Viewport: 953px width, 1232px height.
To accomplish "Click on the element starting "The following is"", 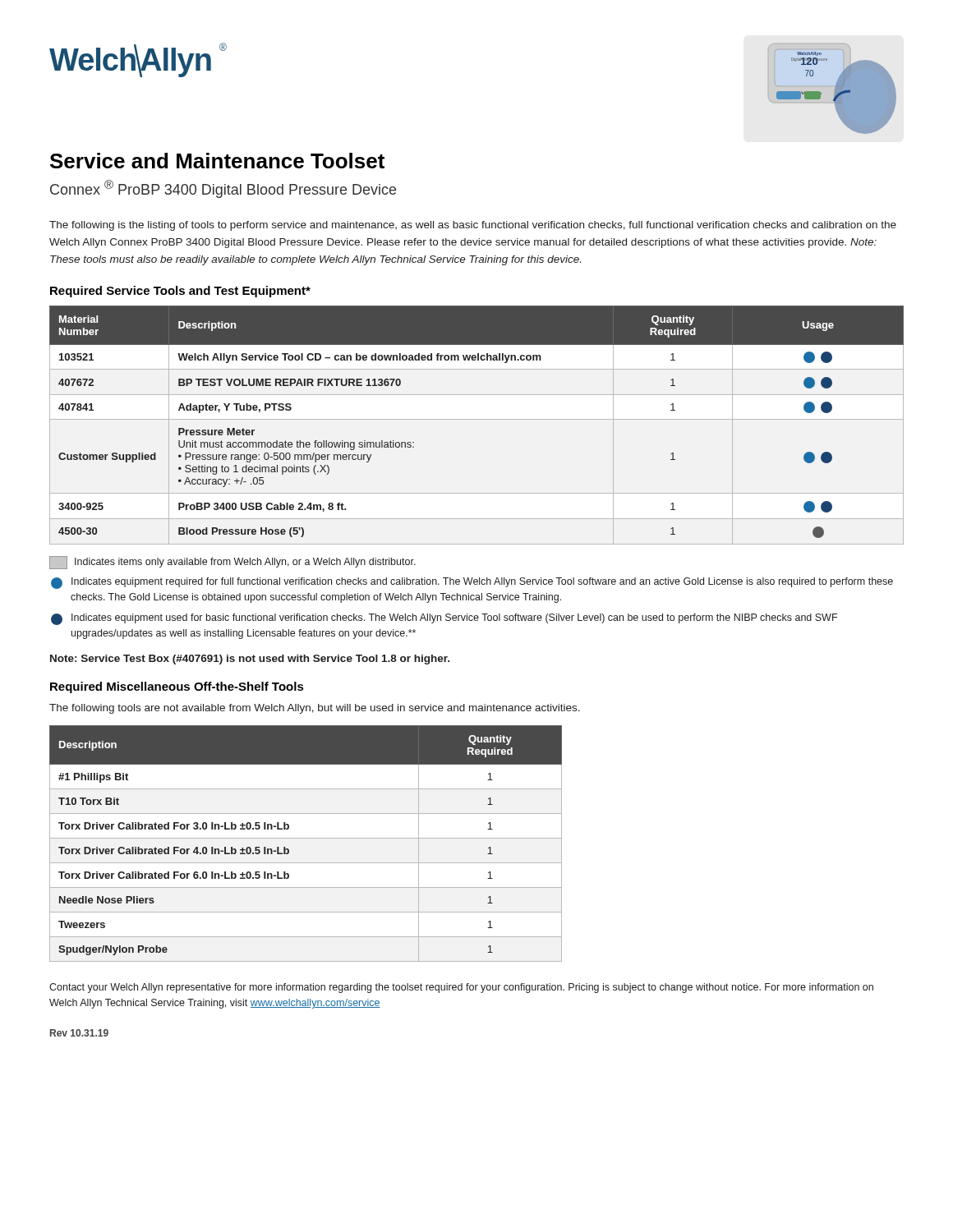I will click(x=473, y=242).
